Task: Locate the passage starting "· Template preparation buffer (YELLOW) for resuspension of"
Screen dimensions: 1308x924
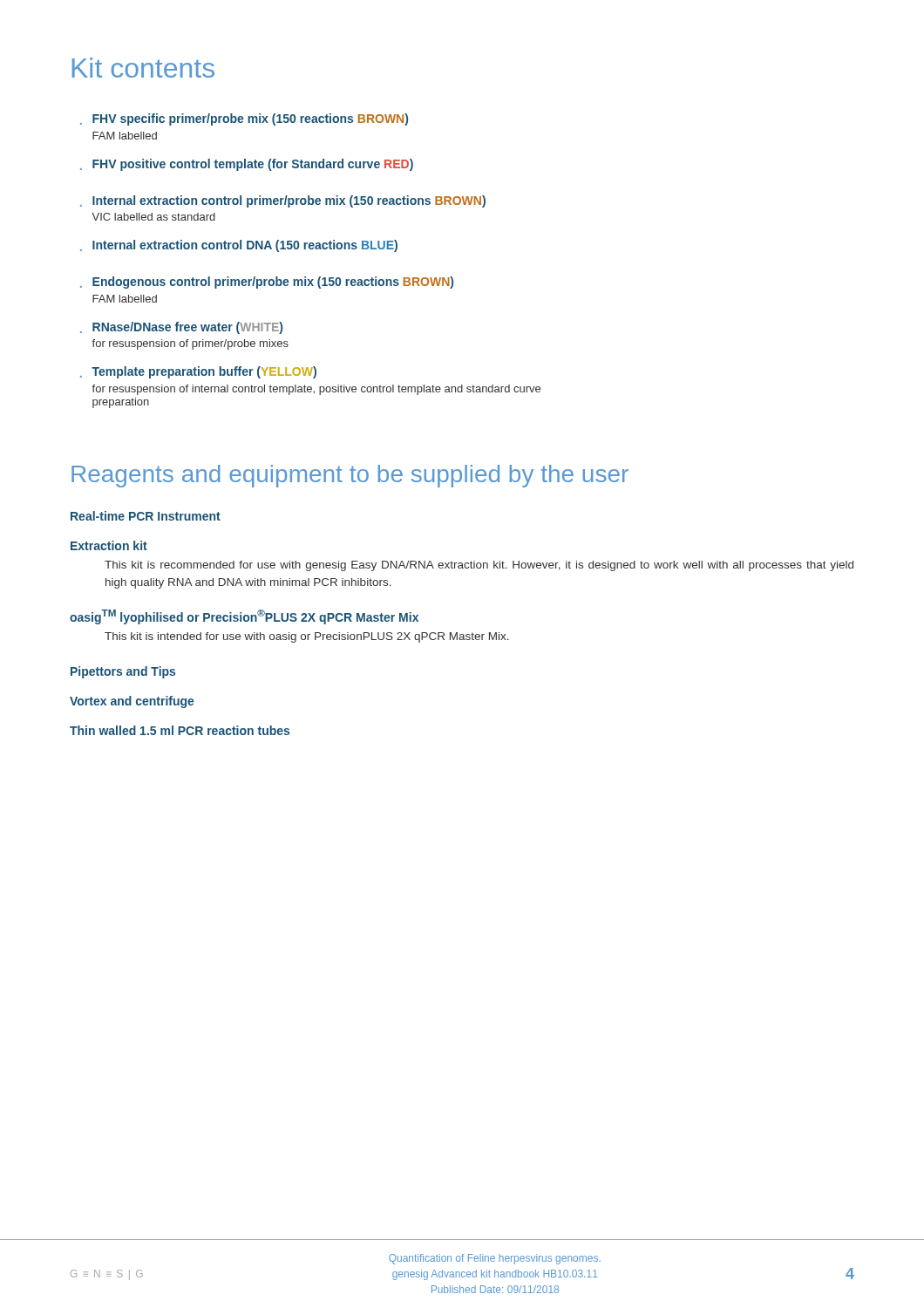Action: (310, 386)
